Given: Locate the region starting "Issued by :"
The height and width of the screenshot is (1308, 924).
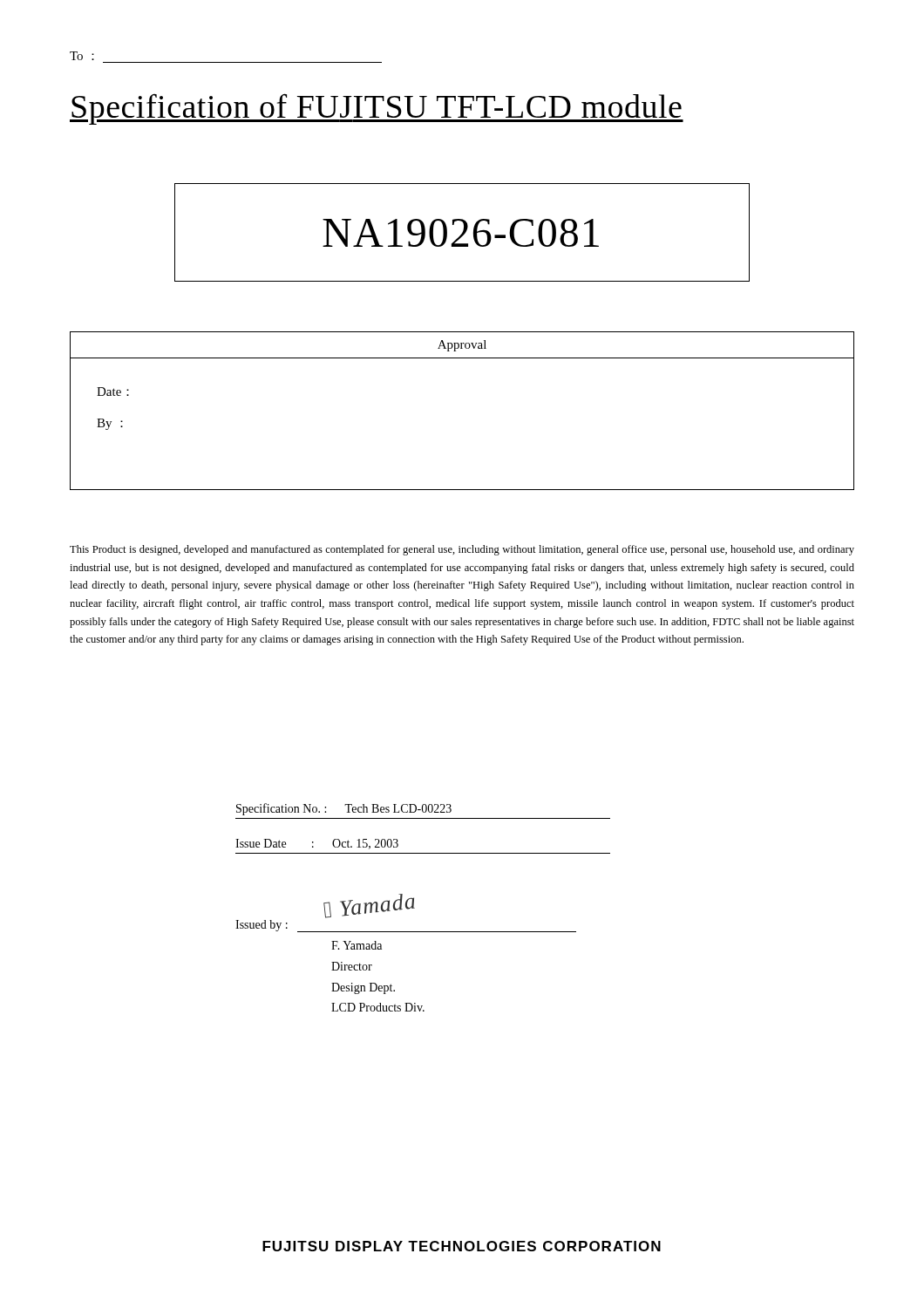Looking at the screenshot, I should point(369,906).
